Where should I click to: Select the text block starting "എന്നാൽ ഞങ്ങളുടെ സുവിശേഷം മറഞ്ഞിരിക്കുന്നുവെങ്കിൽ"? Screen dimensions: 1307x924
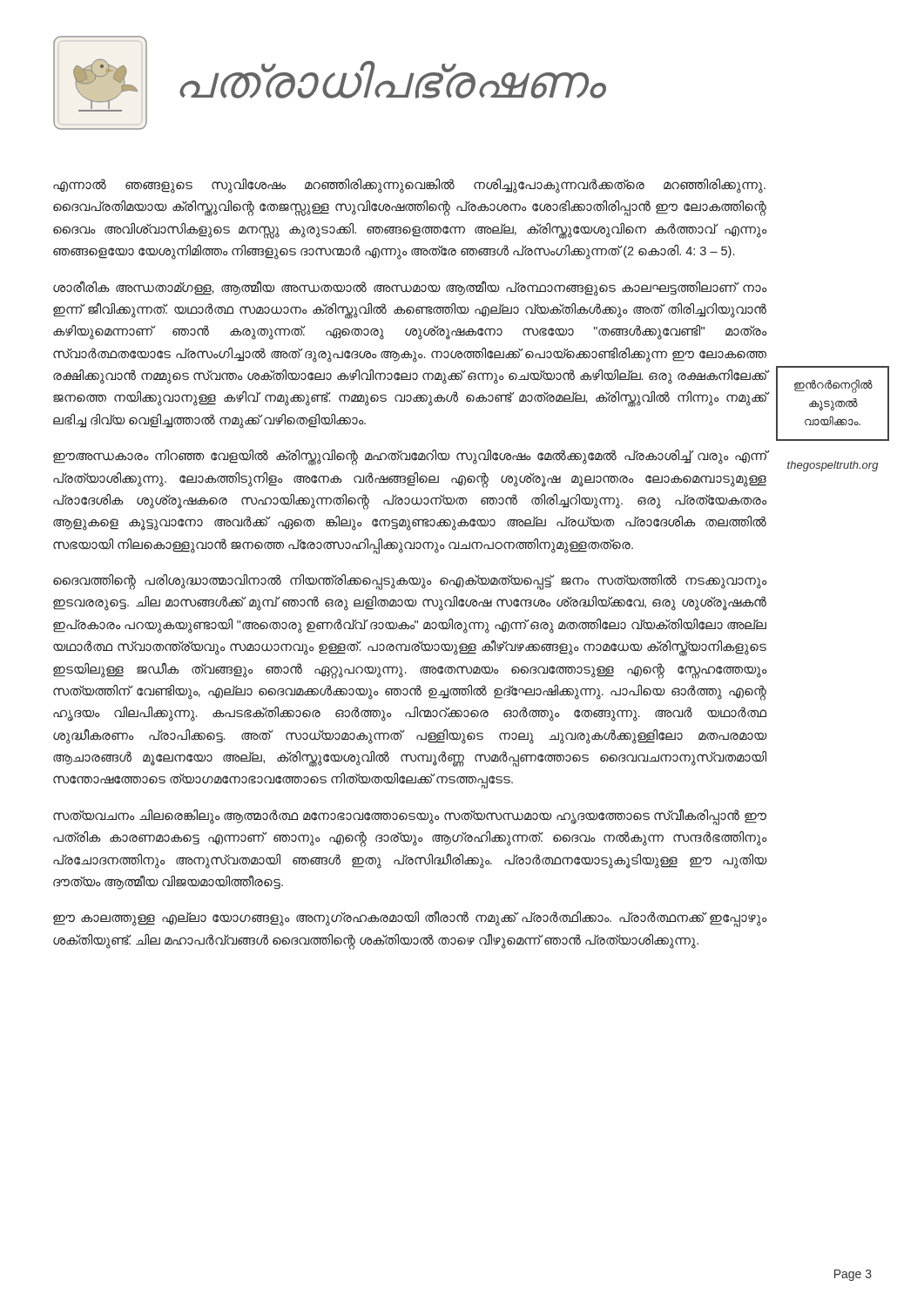(x=409, y=218)
